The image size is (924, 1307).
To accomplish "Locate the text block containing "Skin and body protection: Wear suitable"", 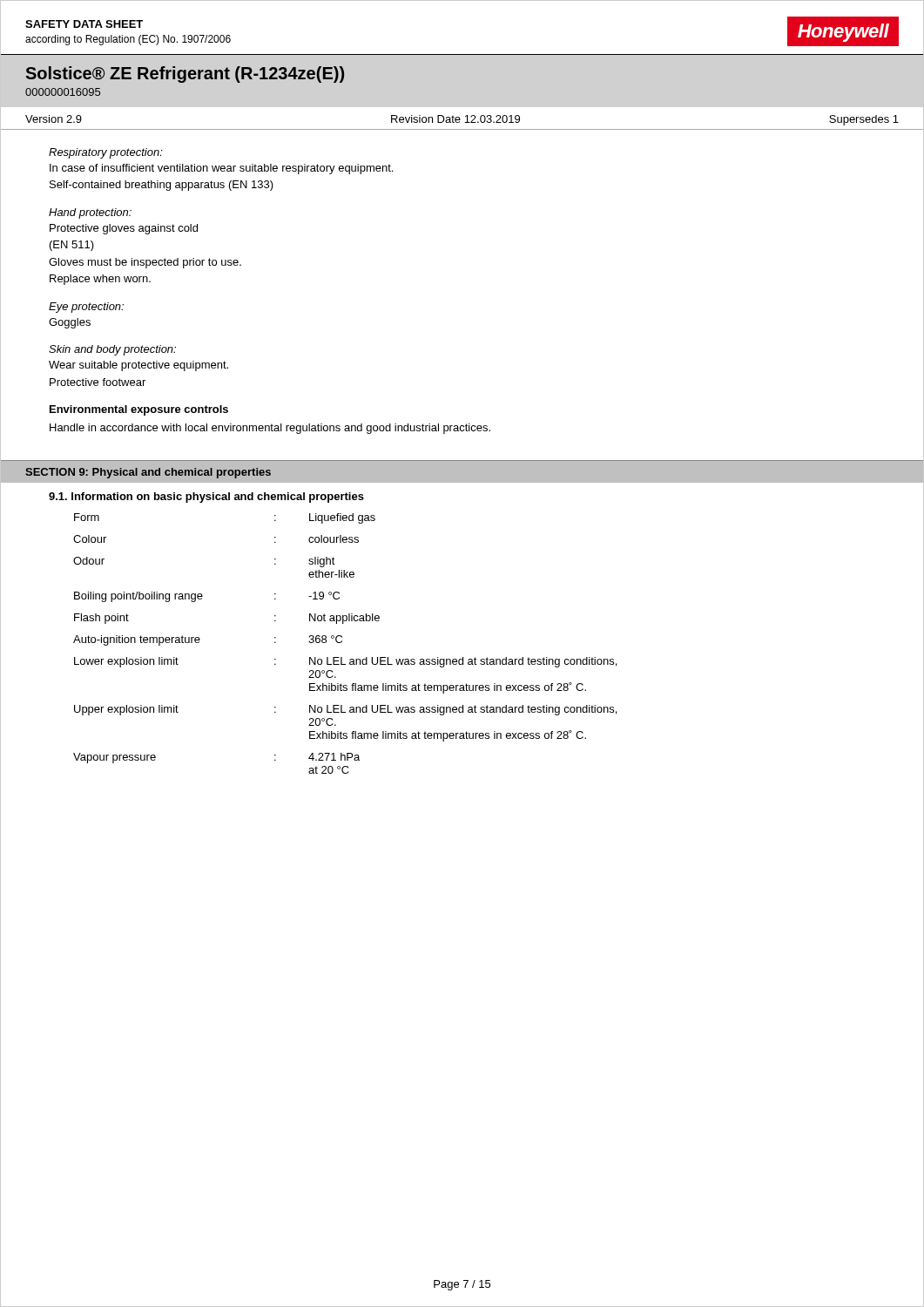I will pyautogui.click(x=112, y=350).
